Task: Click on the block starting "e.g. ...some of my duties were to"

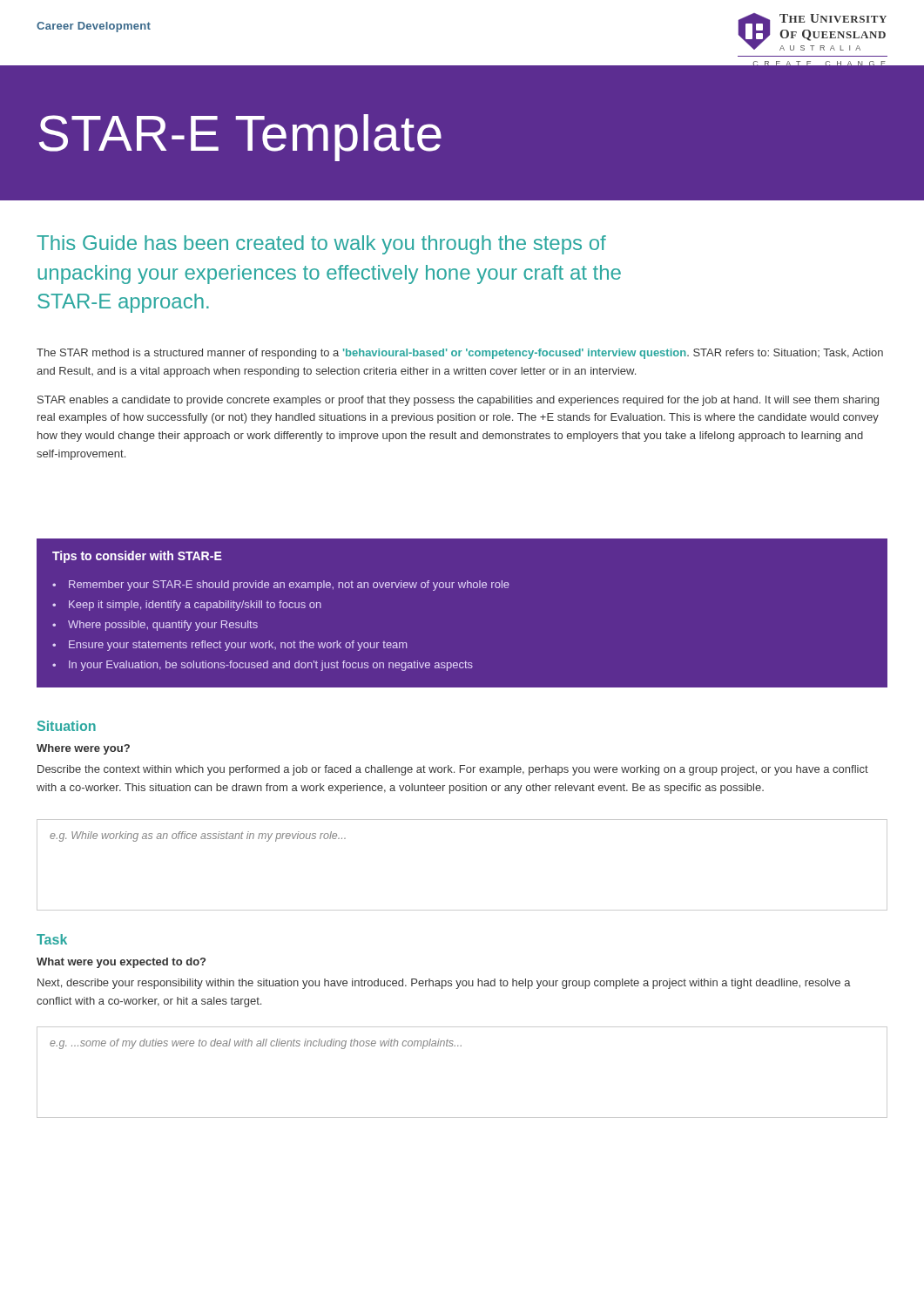Action: click(462, 1072)
